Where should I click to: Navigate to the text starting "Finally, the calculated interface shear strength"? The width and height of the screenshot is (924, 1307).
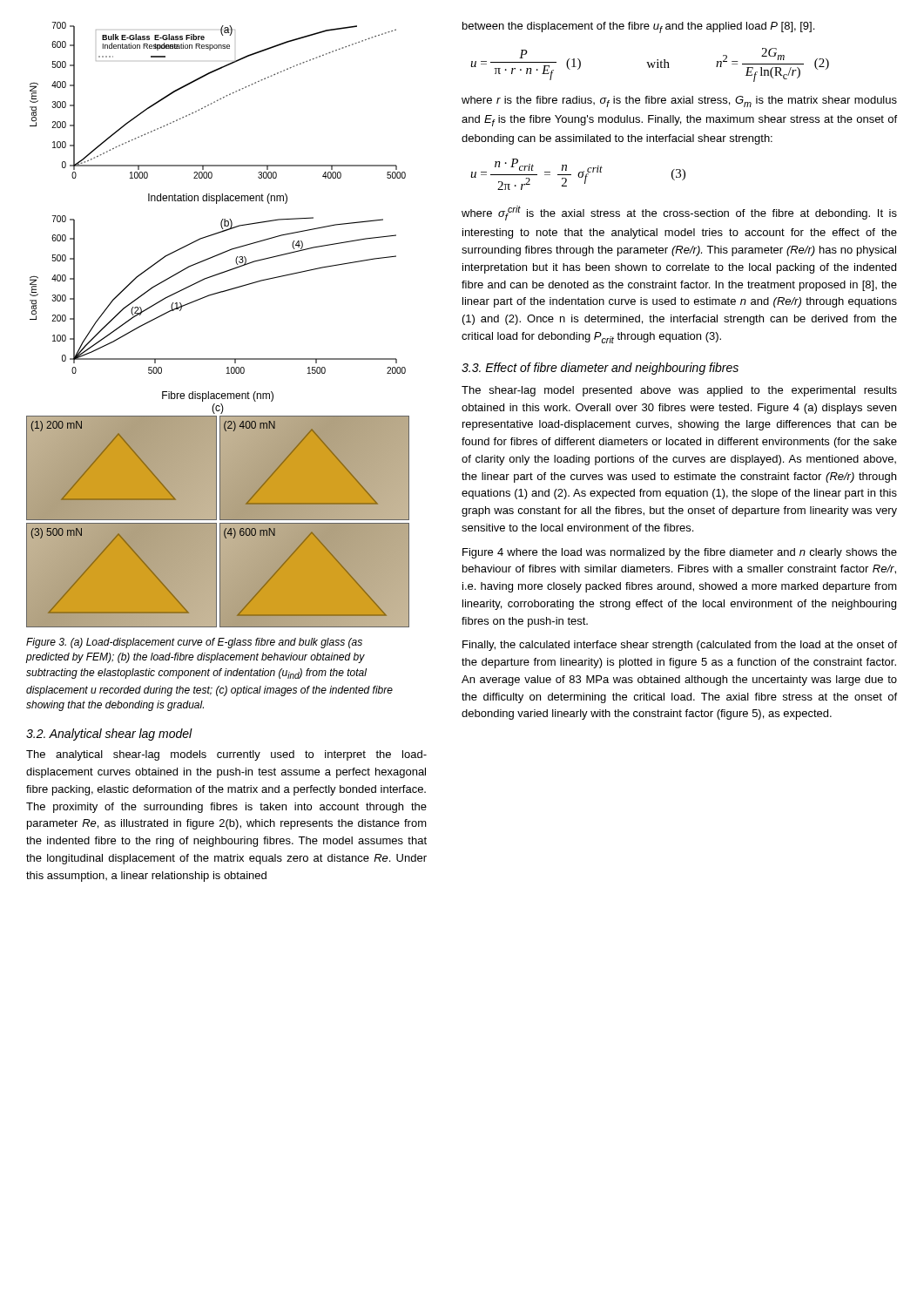click(679, 679)
